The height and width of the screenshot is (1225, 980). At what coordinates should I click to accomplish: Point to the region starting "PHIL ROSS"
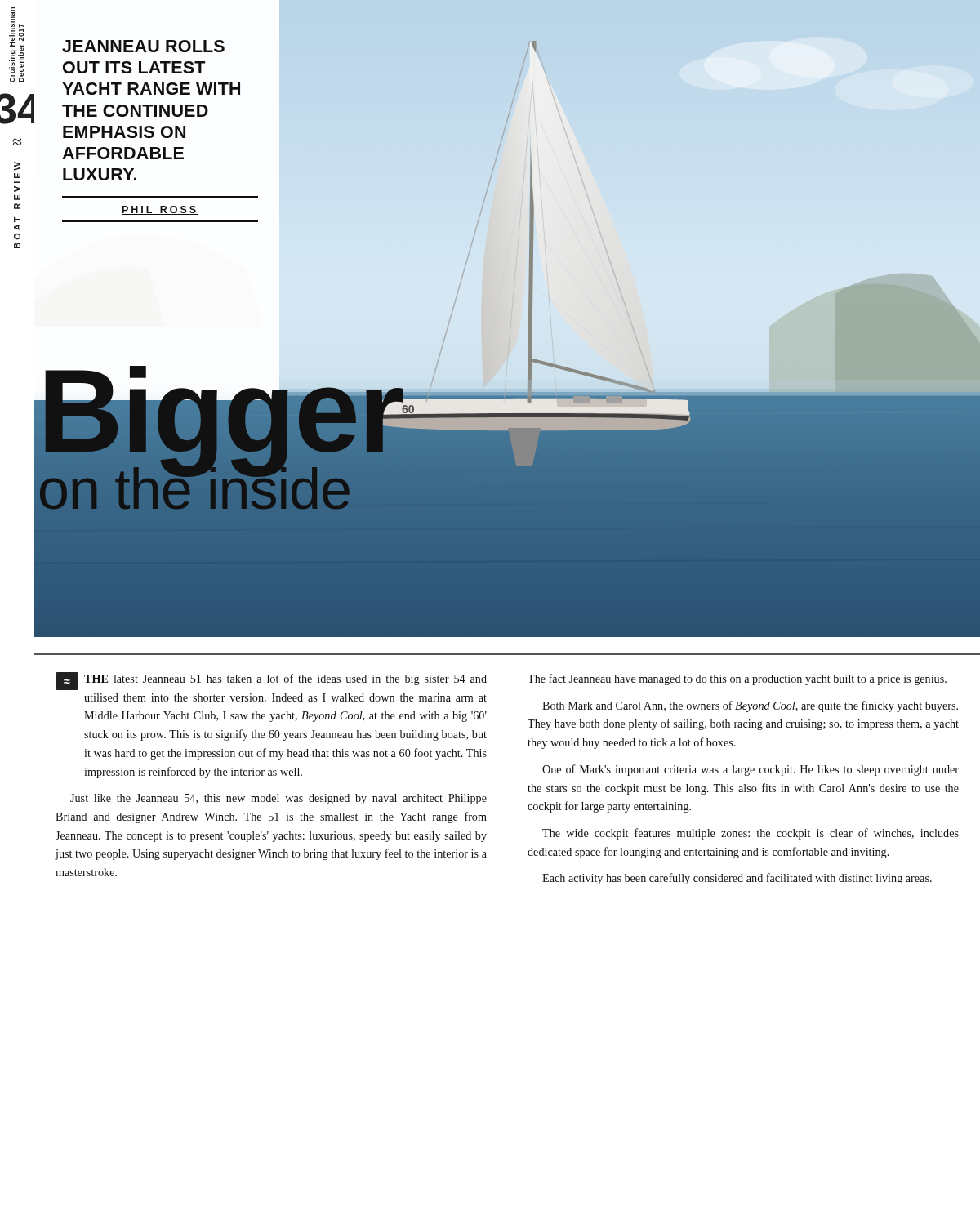coord(160,210)
